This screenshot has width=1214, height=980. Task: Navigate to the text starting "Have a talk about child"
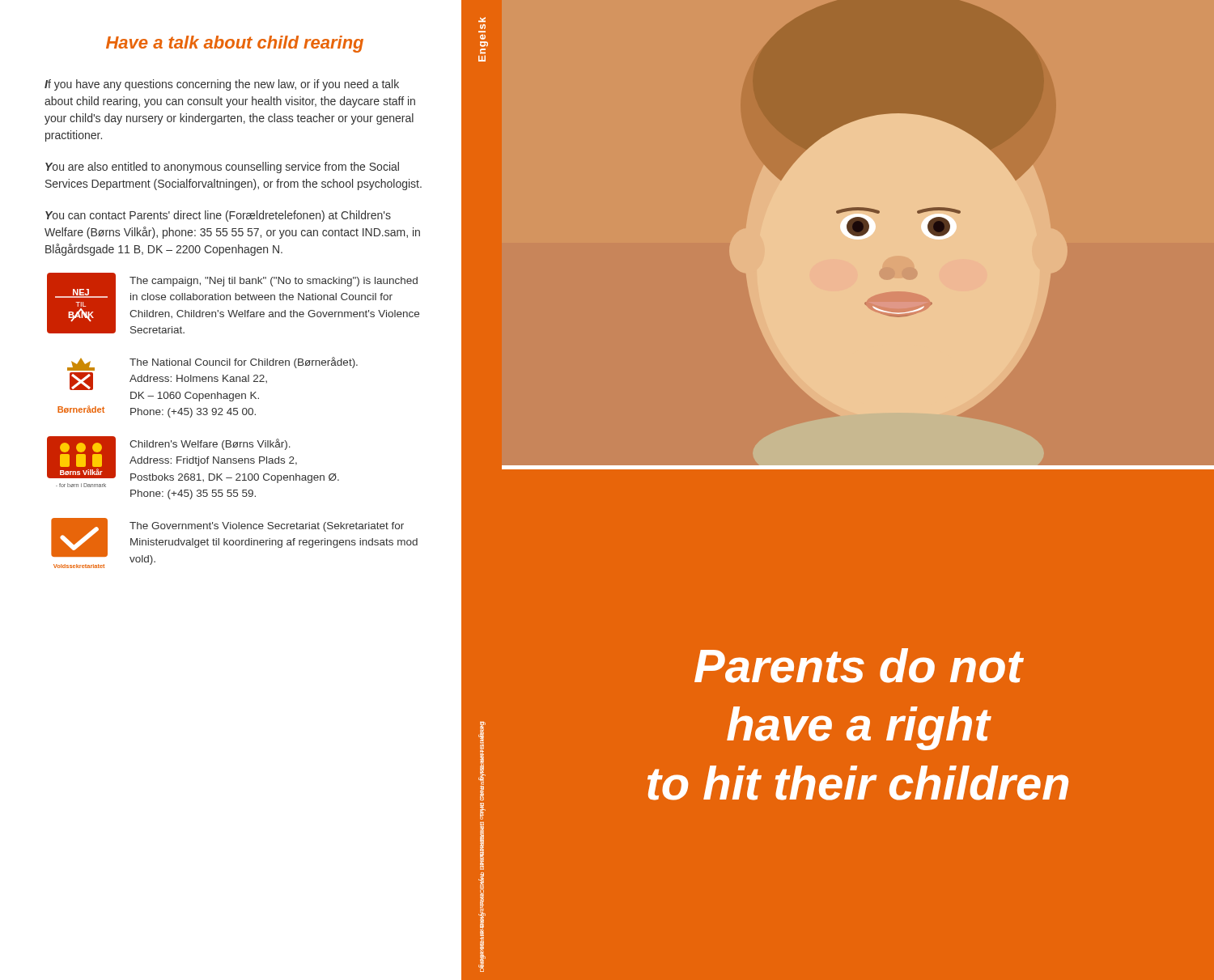pos(235,43)
